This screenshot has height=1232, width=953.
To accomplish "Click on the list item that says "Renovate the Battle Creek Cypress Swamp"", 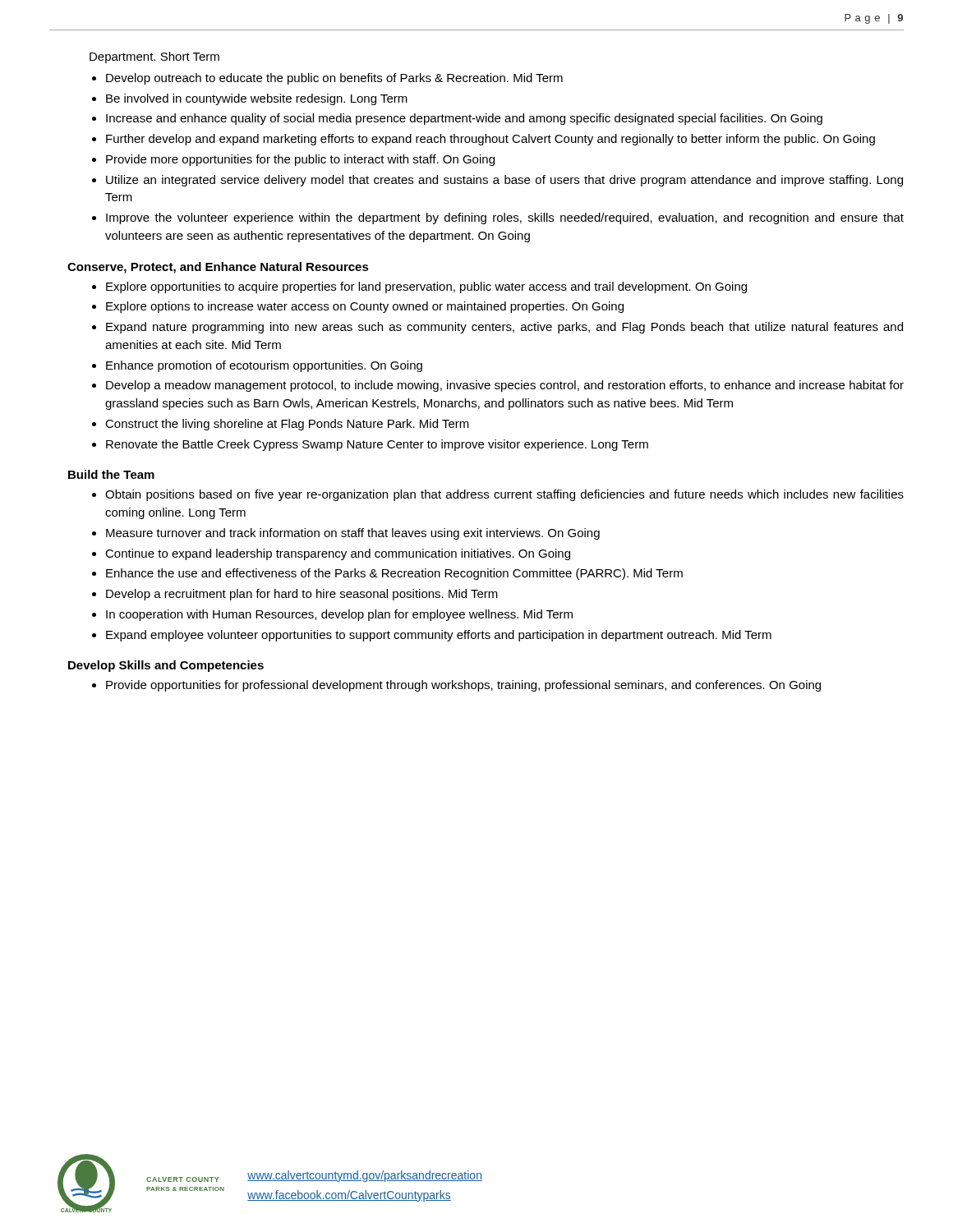I will coord(377,444).
